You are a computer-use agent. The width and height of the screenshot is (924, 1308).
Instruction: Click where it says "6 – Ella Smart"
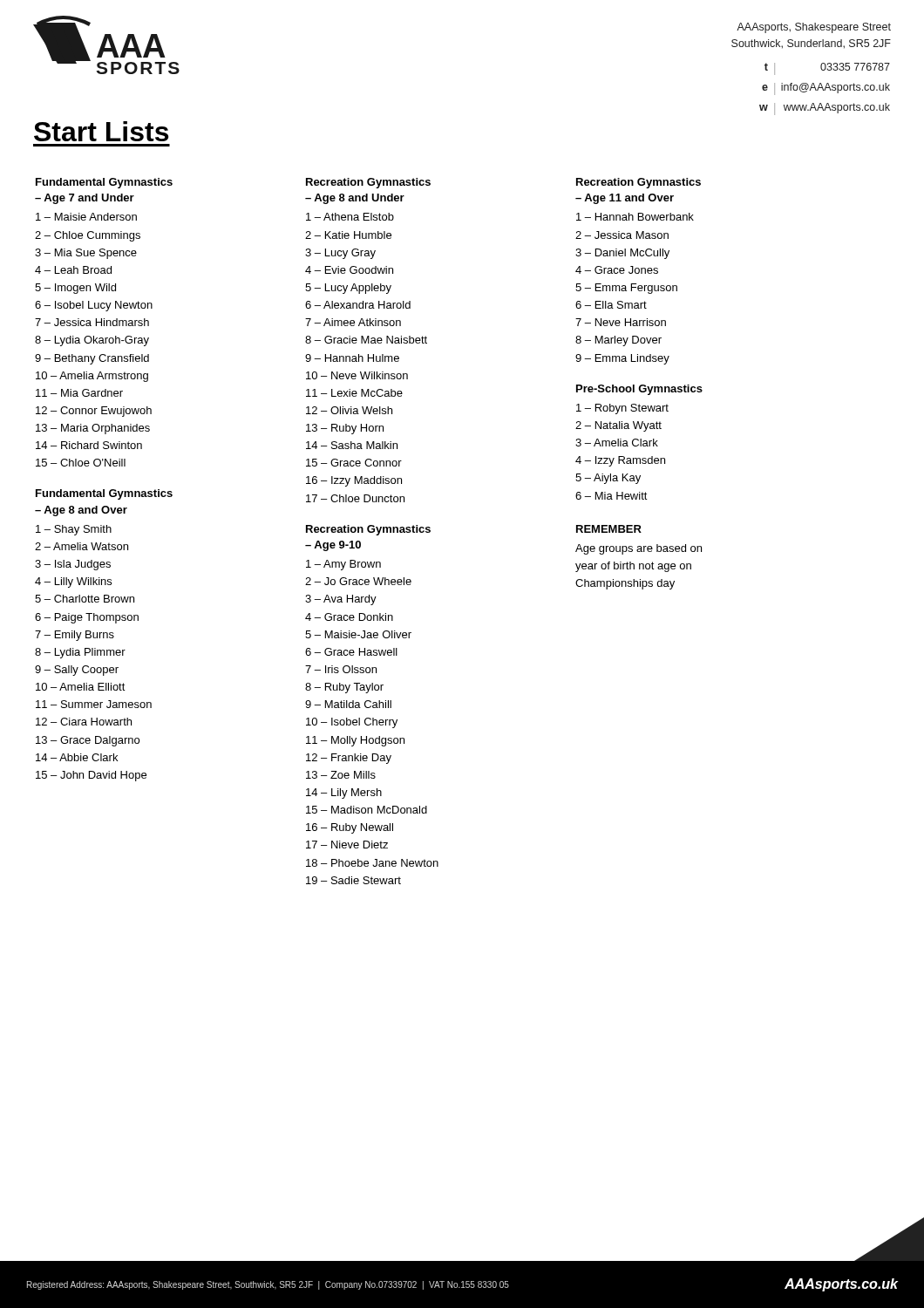tap(611, 305)
